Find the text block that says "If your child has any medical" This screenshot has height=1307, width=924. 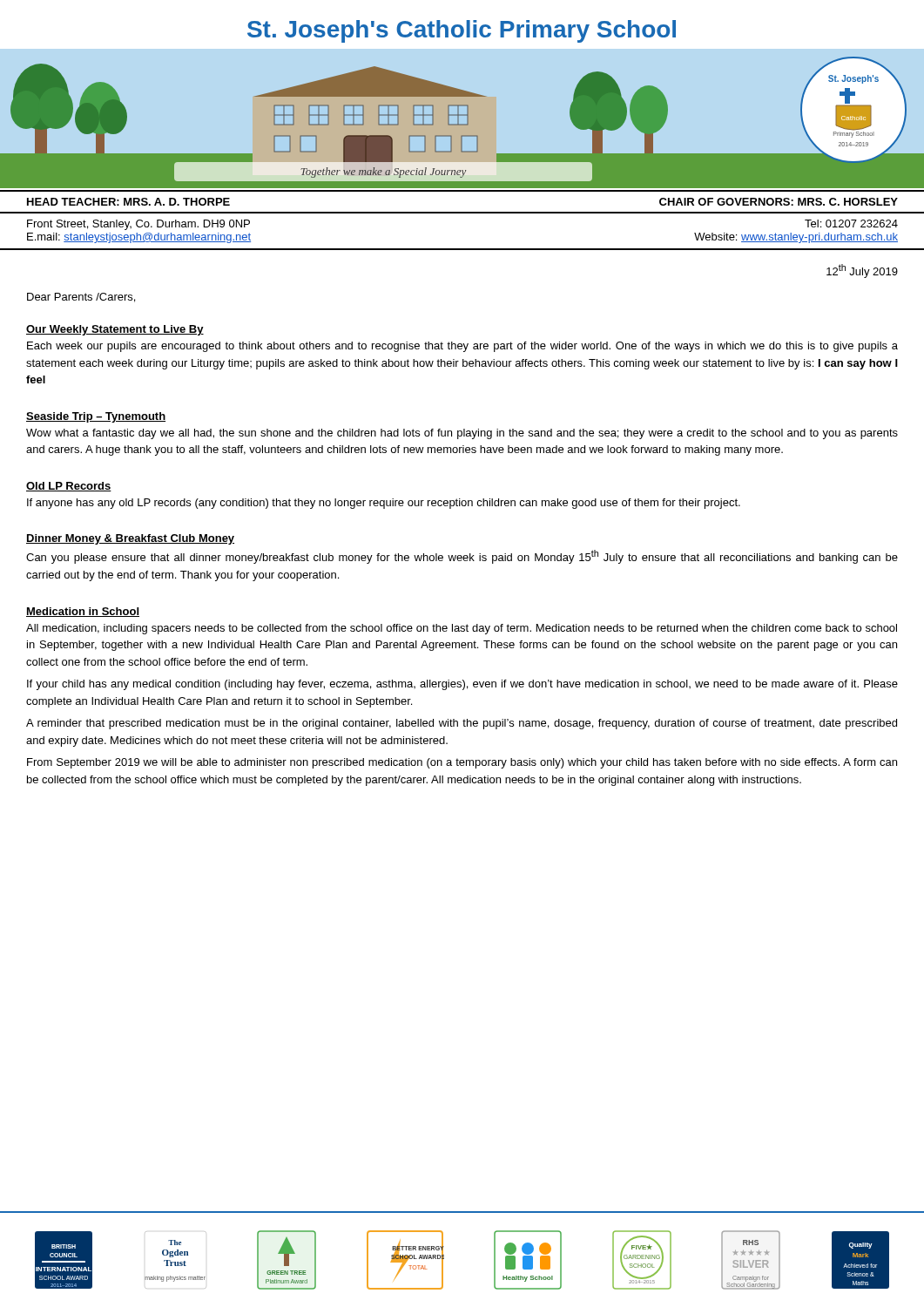pos(462,692)
